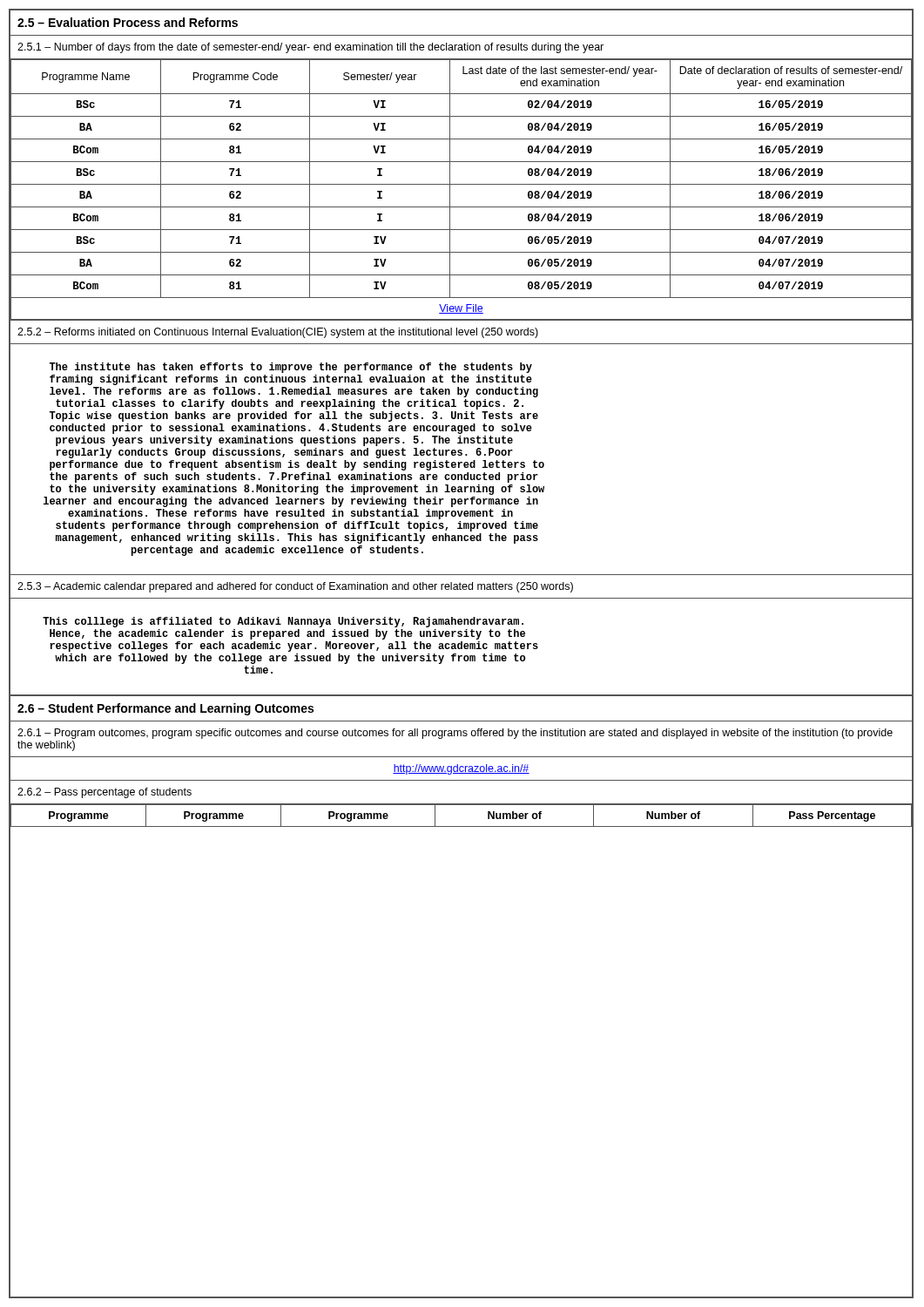Where is the section header that starts "2.5 – Evaluation"?
This screenshot has height=1307, width=924.
[x=128, y=23]
